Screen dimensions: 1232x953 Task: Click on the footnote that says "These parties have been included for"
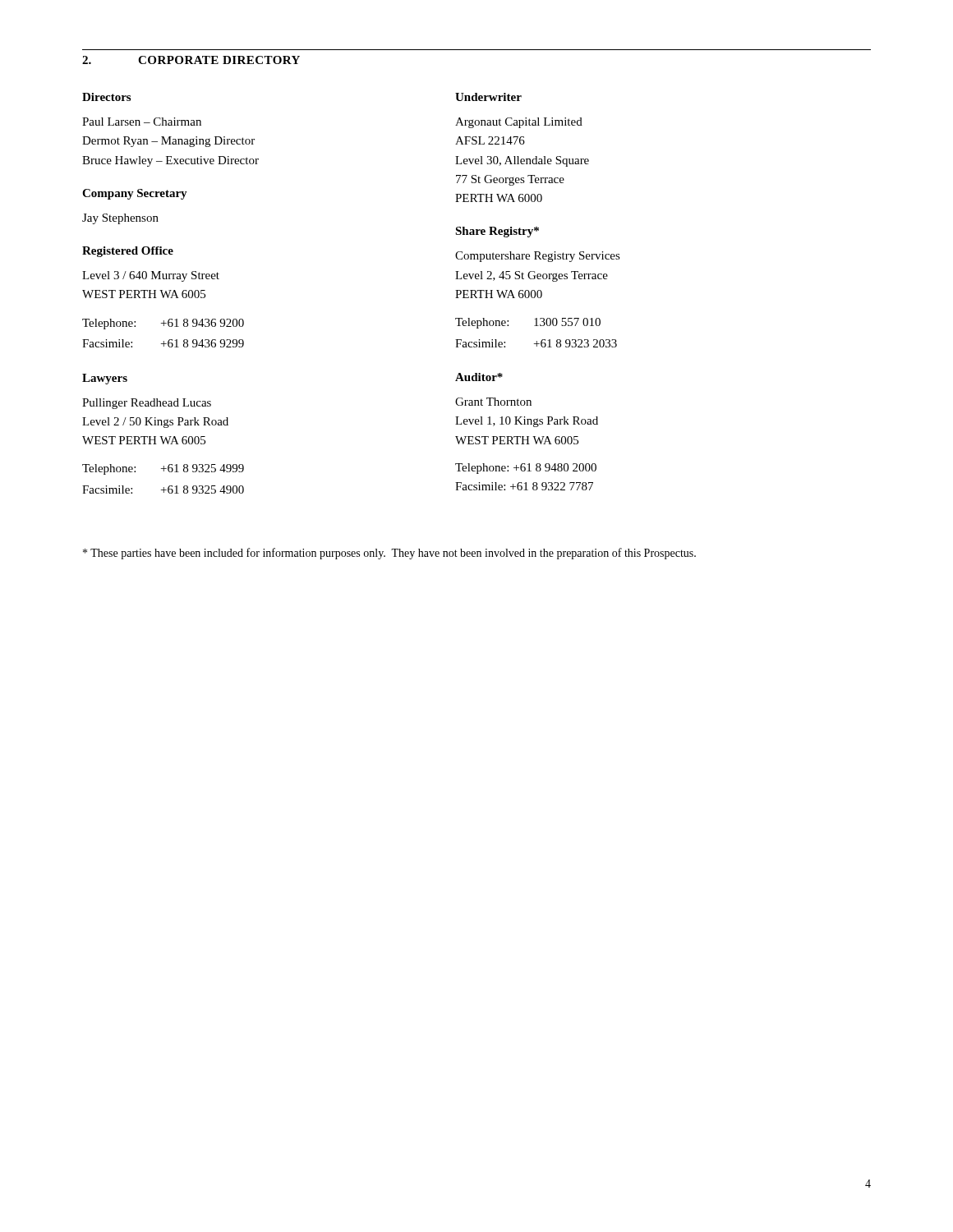point(389,553)
